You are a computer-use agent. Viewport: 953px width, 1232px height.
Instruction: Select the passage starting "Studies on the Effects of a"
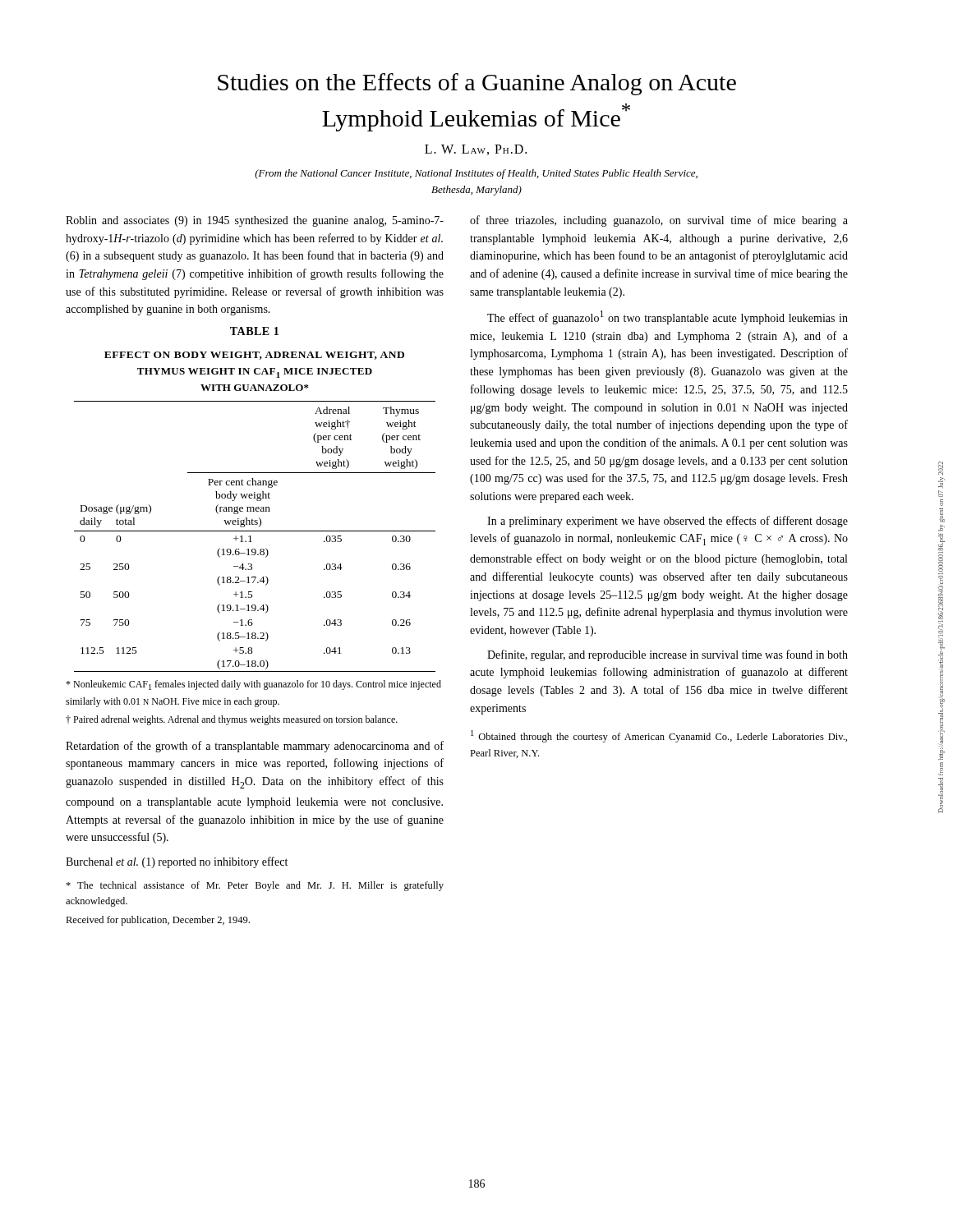point(476,100)
